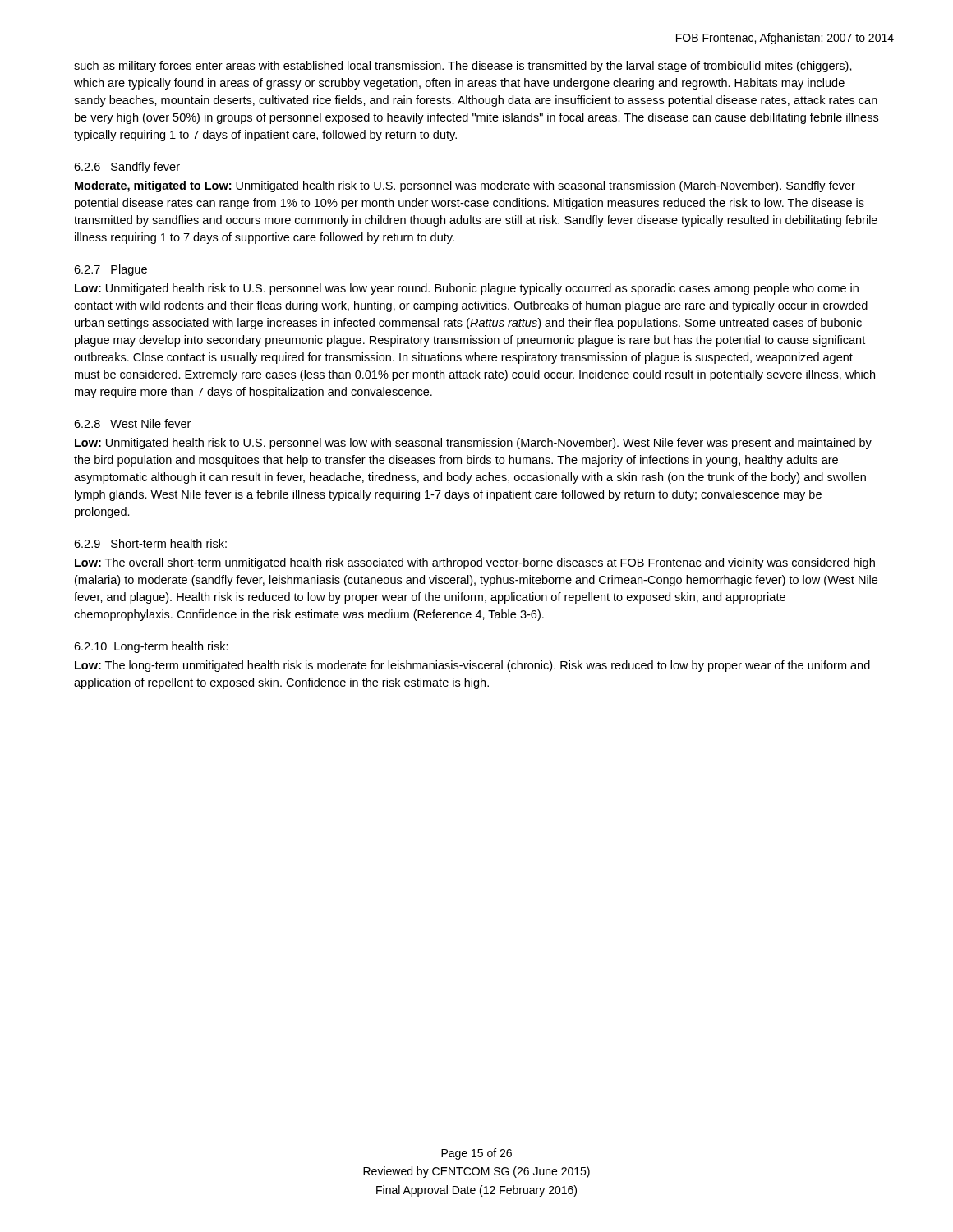Point to the block starting "6.2.10 Long-term health risk:"
This screenshot has width=953, height=1232.
[151, 647]
